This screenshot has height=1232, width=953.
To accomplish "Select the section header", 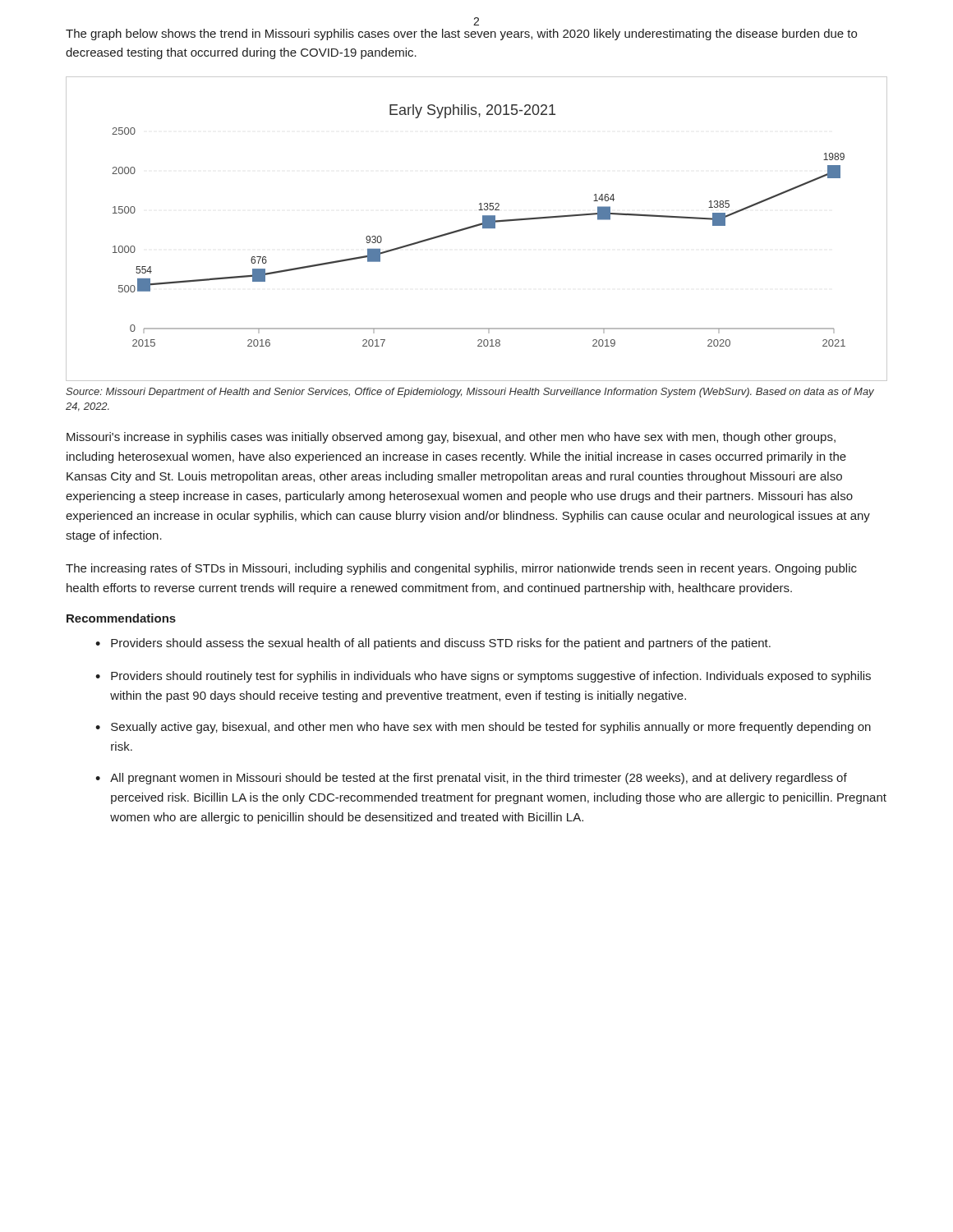I will [121, 618].
